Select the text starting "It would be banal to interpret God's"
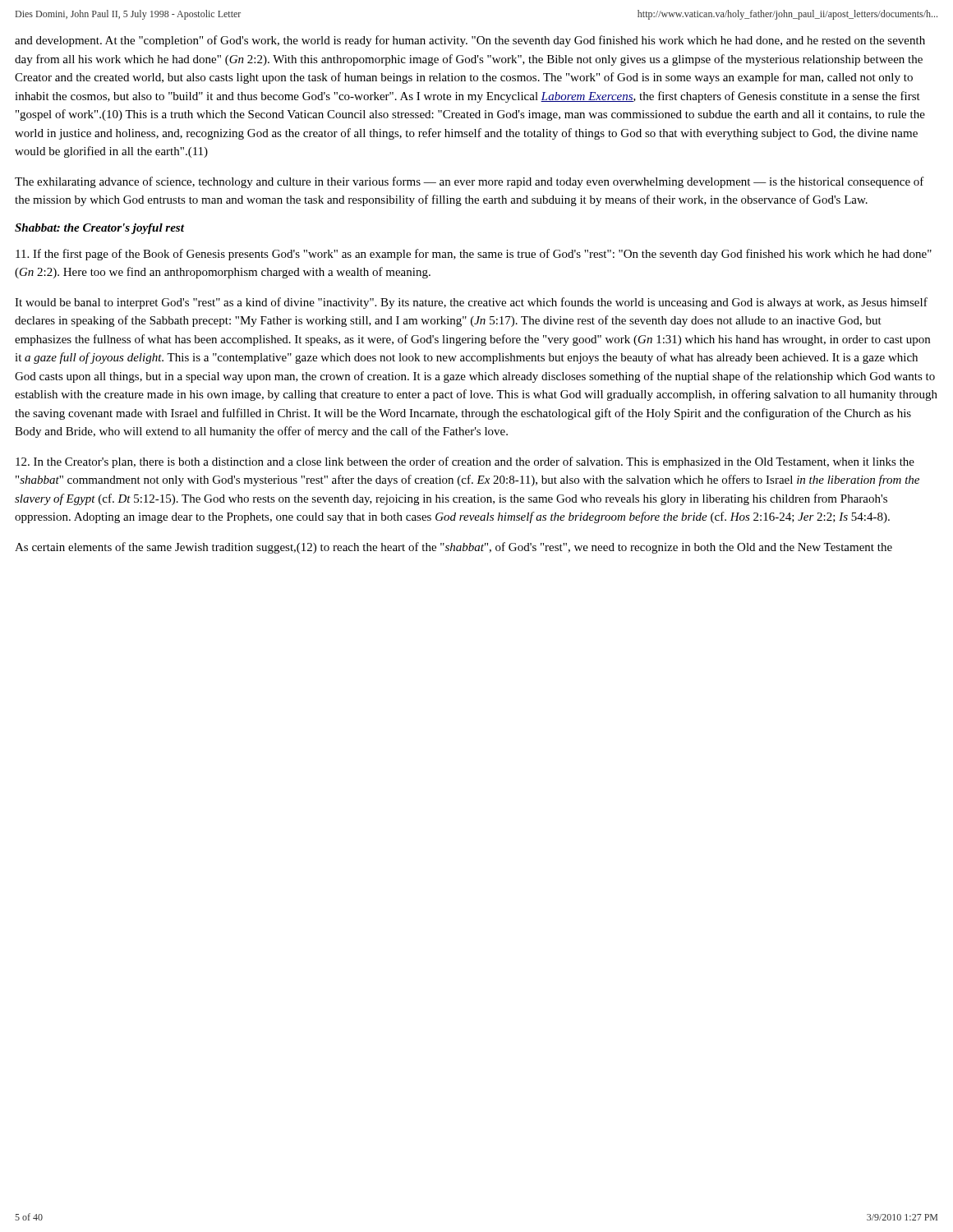The width and height of the screenshot is (953, 1232). [476, 367]
